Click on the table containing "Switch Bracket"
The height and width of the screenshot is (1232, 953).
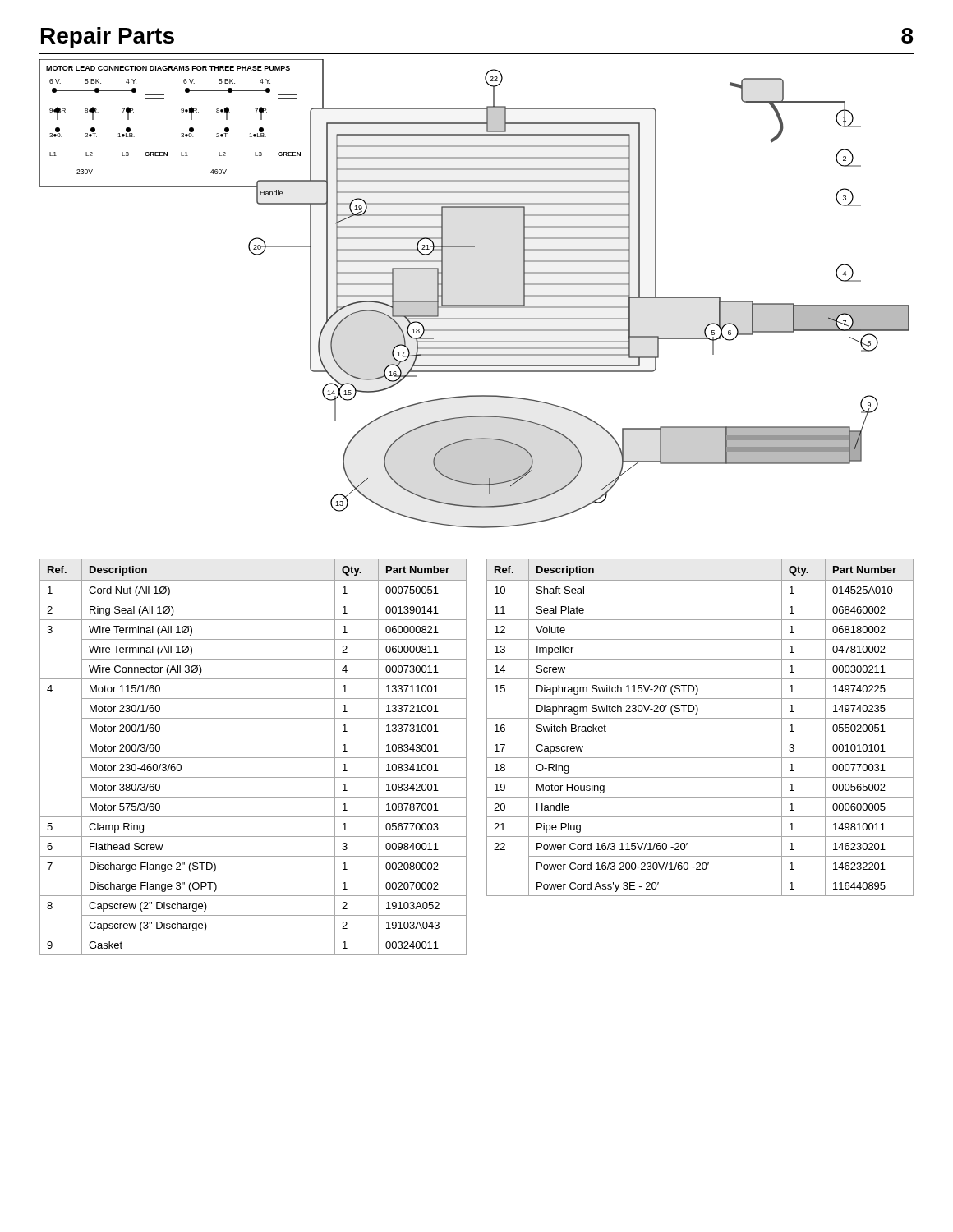[x=700, y=757]
